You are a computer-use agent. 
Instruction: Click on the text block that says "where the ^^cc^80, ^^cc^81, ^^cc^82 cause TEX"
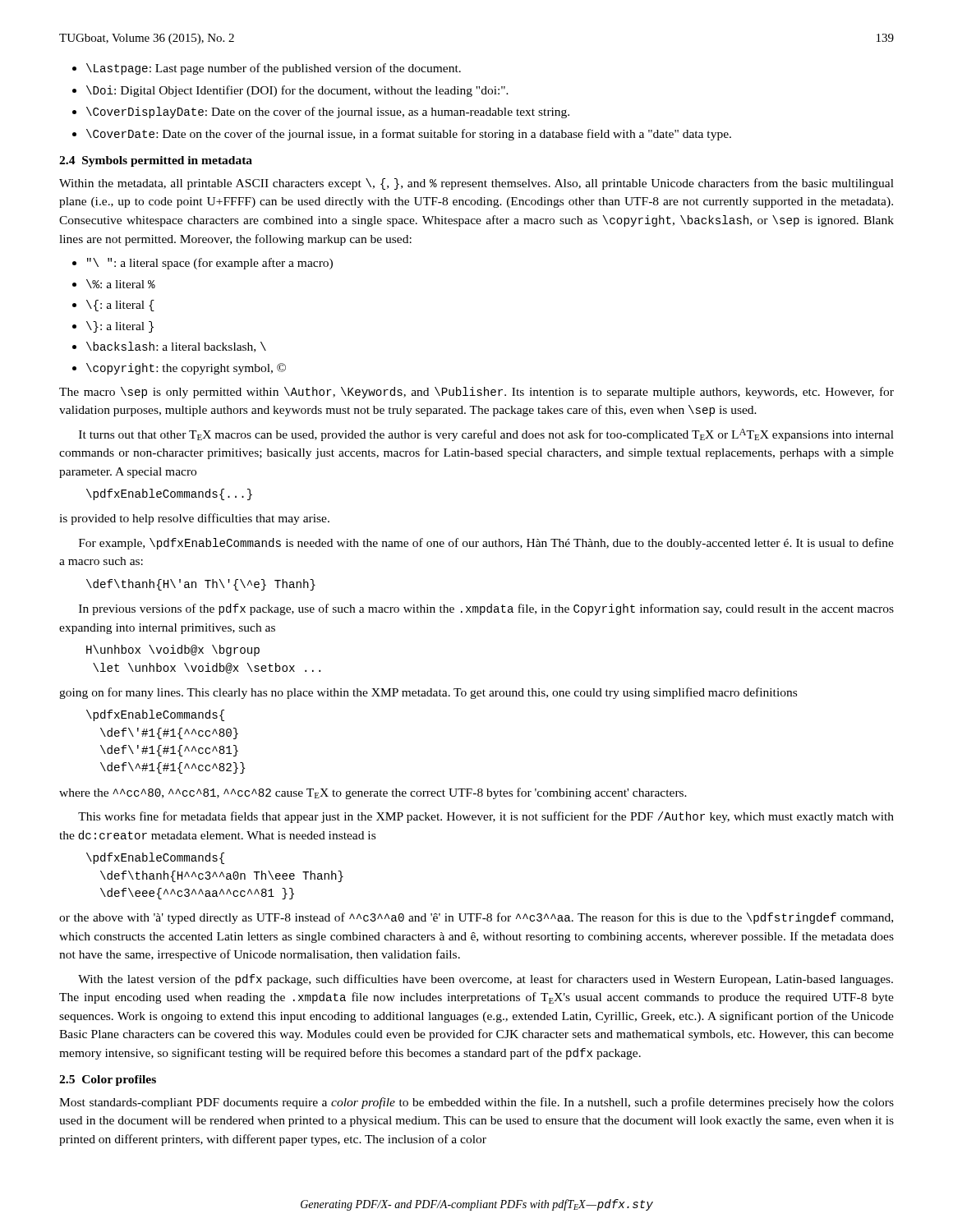pyautogui.click(x=476, y=814)
